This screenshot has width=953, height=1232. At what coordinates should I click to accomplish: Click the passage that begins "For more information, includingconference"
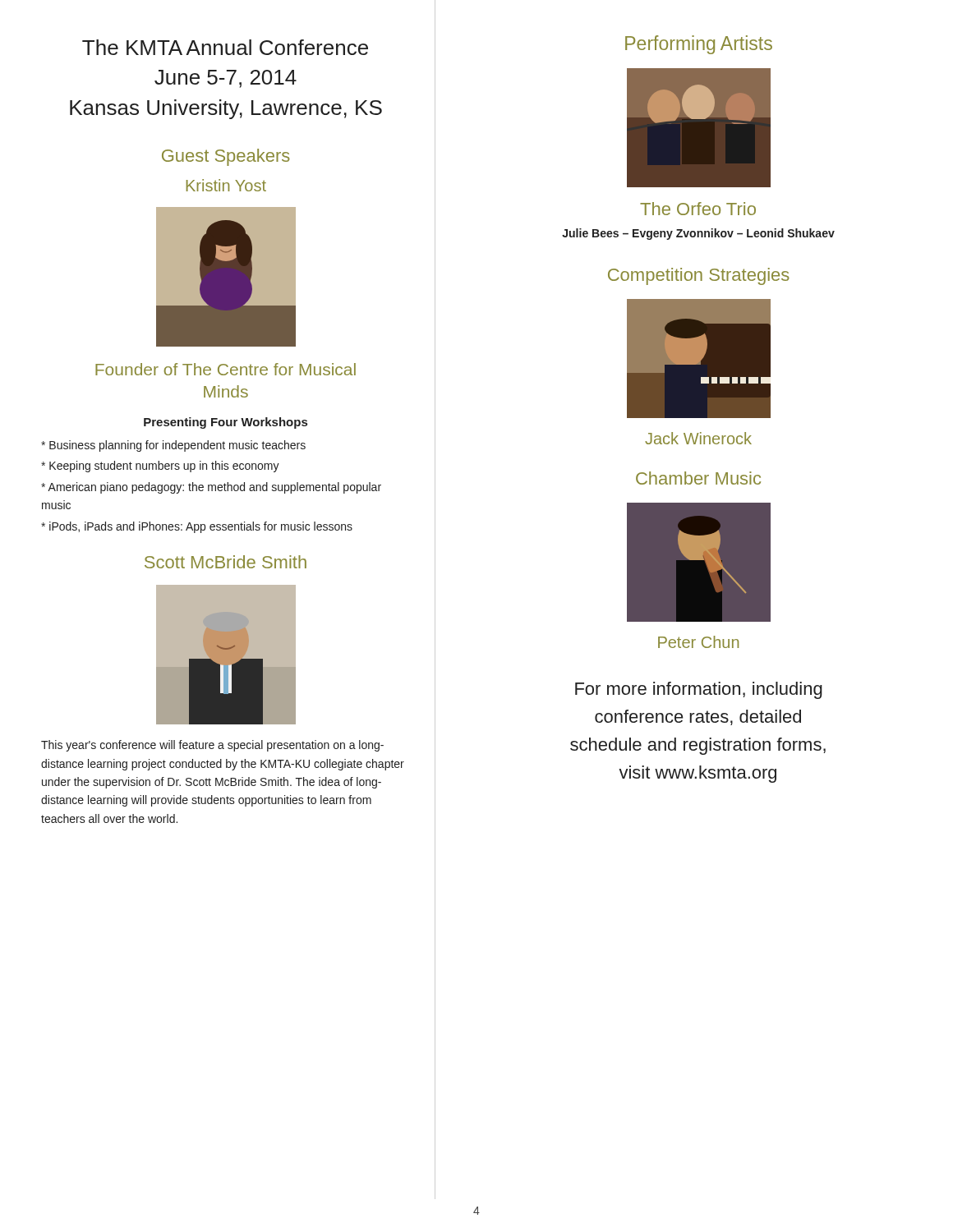(x=698, y=731)
